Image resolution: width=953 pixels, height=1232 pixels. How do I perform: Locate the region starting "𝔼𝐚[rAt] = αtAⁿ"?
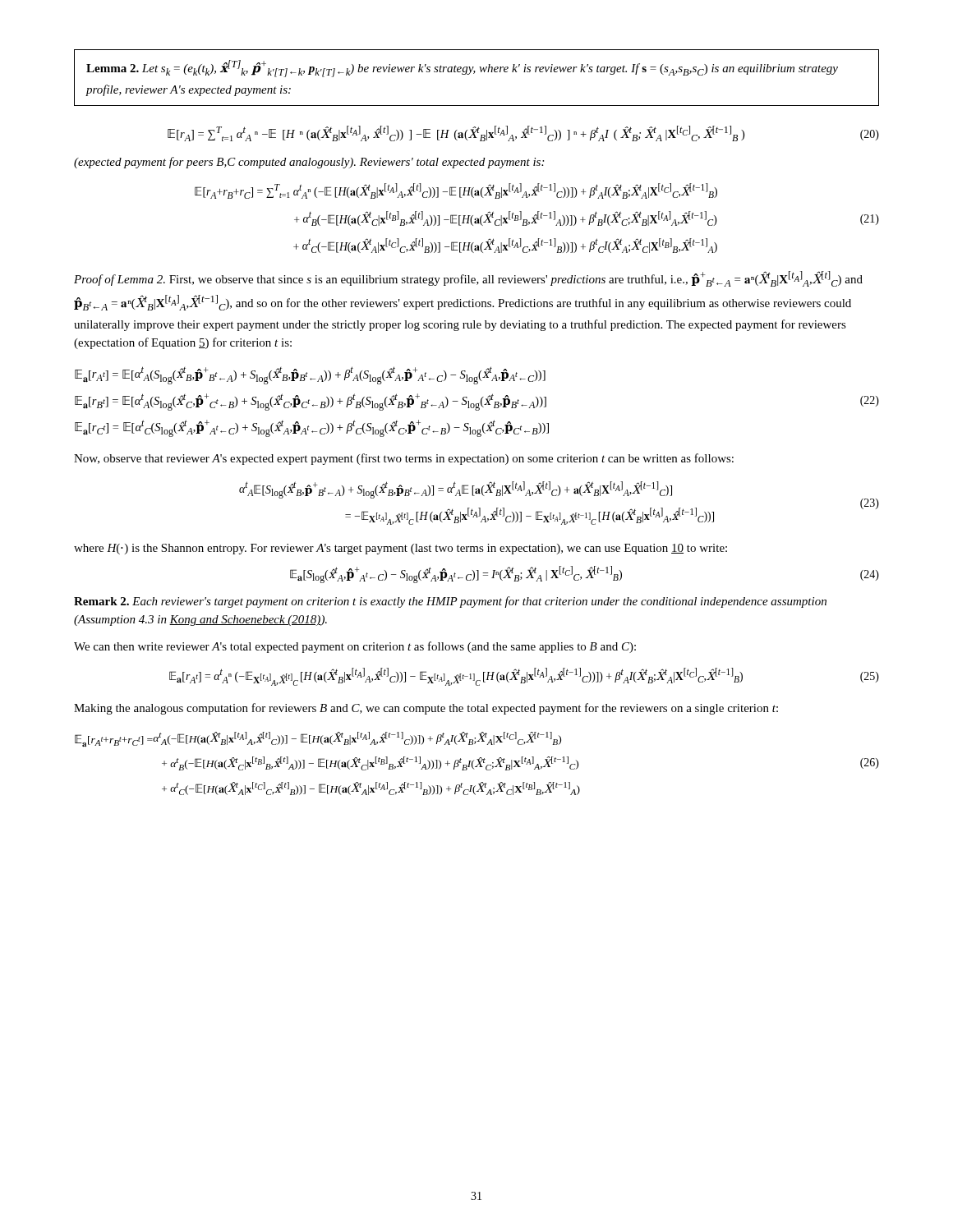(x=476, y=677)
